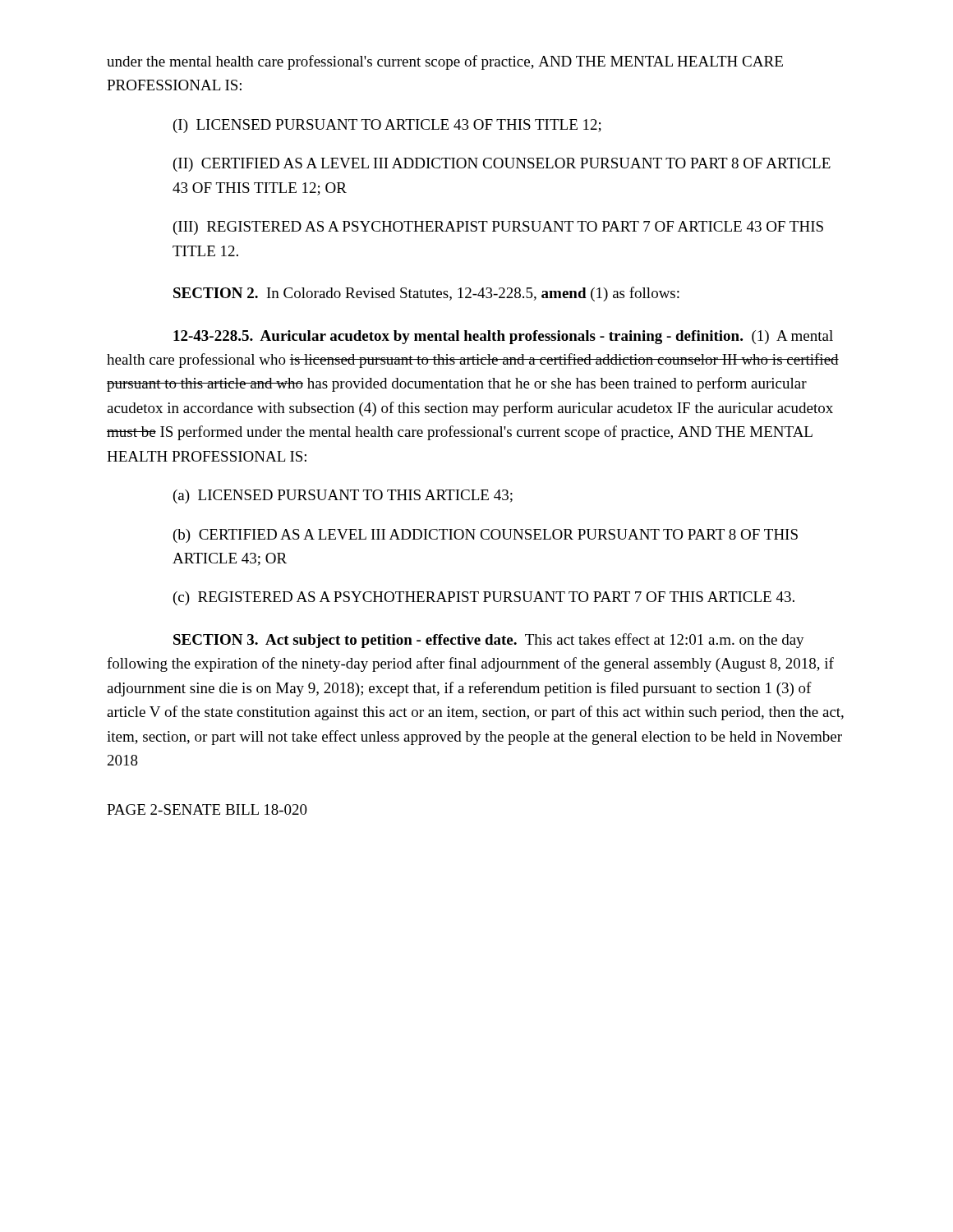Find the text block that says "SECTION 2. In Colorado Revised Statutes,"
953x1232 pixels.
point(426,293)
